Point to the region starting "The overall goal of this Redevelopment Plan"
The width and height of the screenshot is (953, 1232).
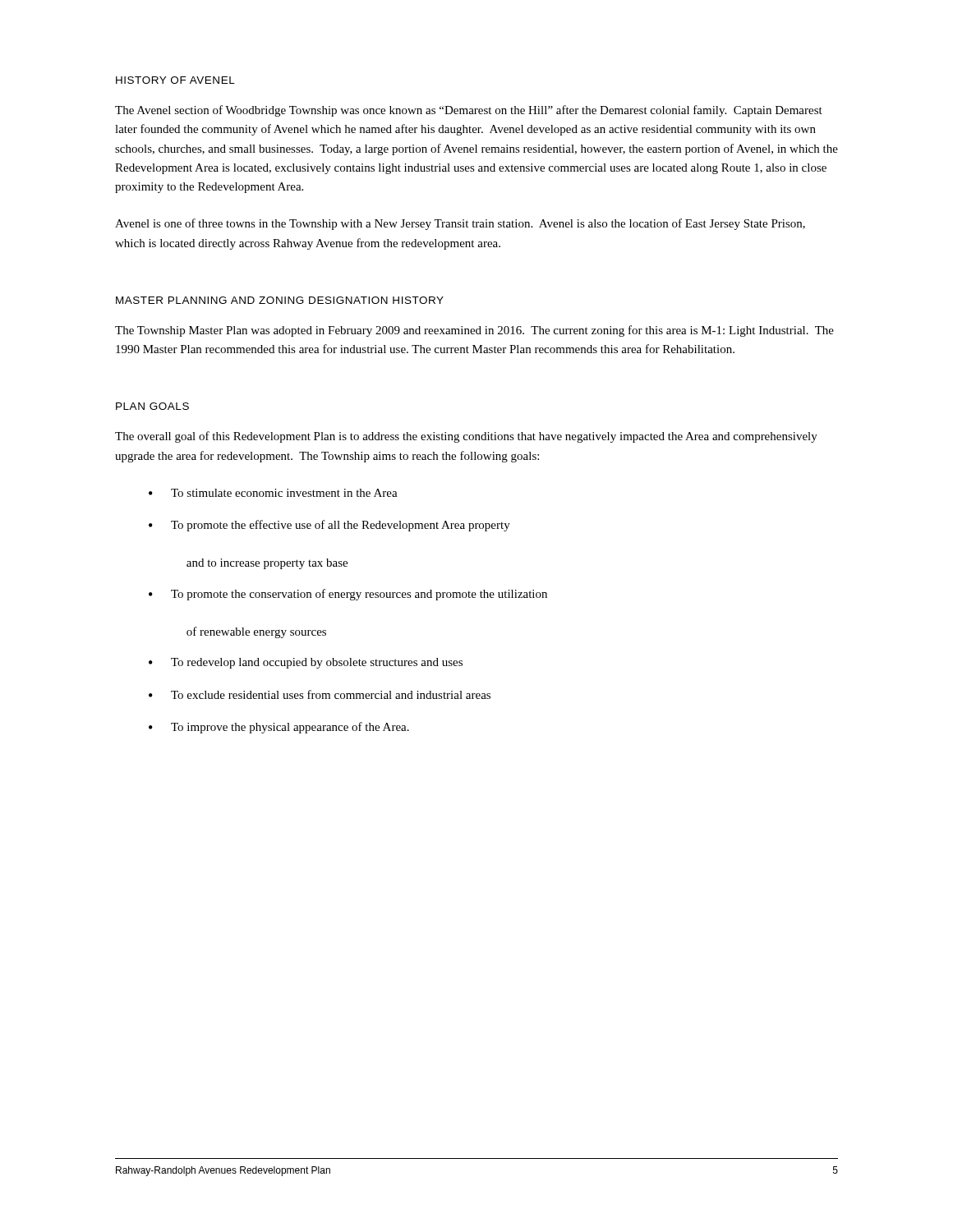(466, 446)
